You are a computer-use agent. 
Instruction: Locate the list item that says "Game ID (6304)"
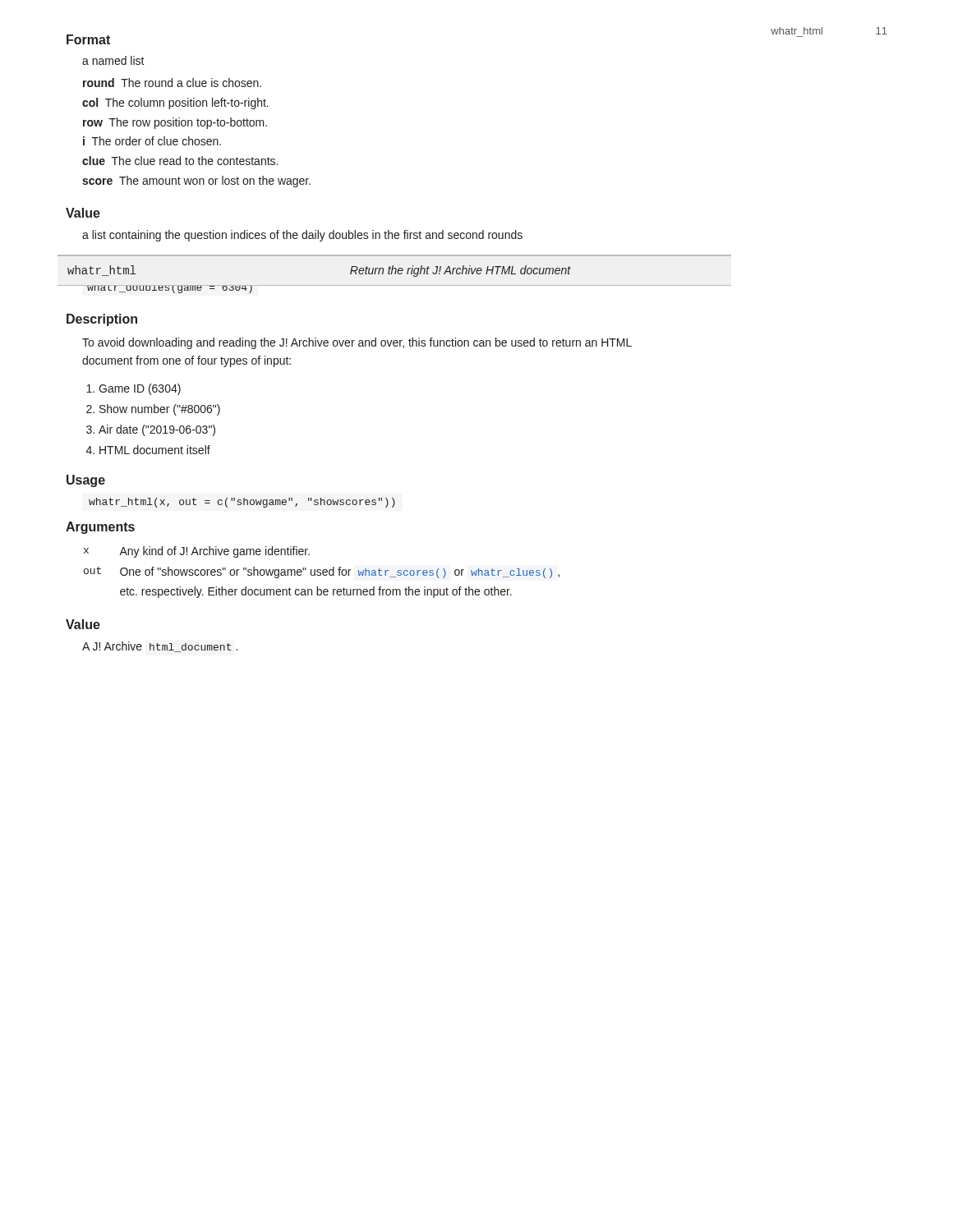(x=140, y=389)
